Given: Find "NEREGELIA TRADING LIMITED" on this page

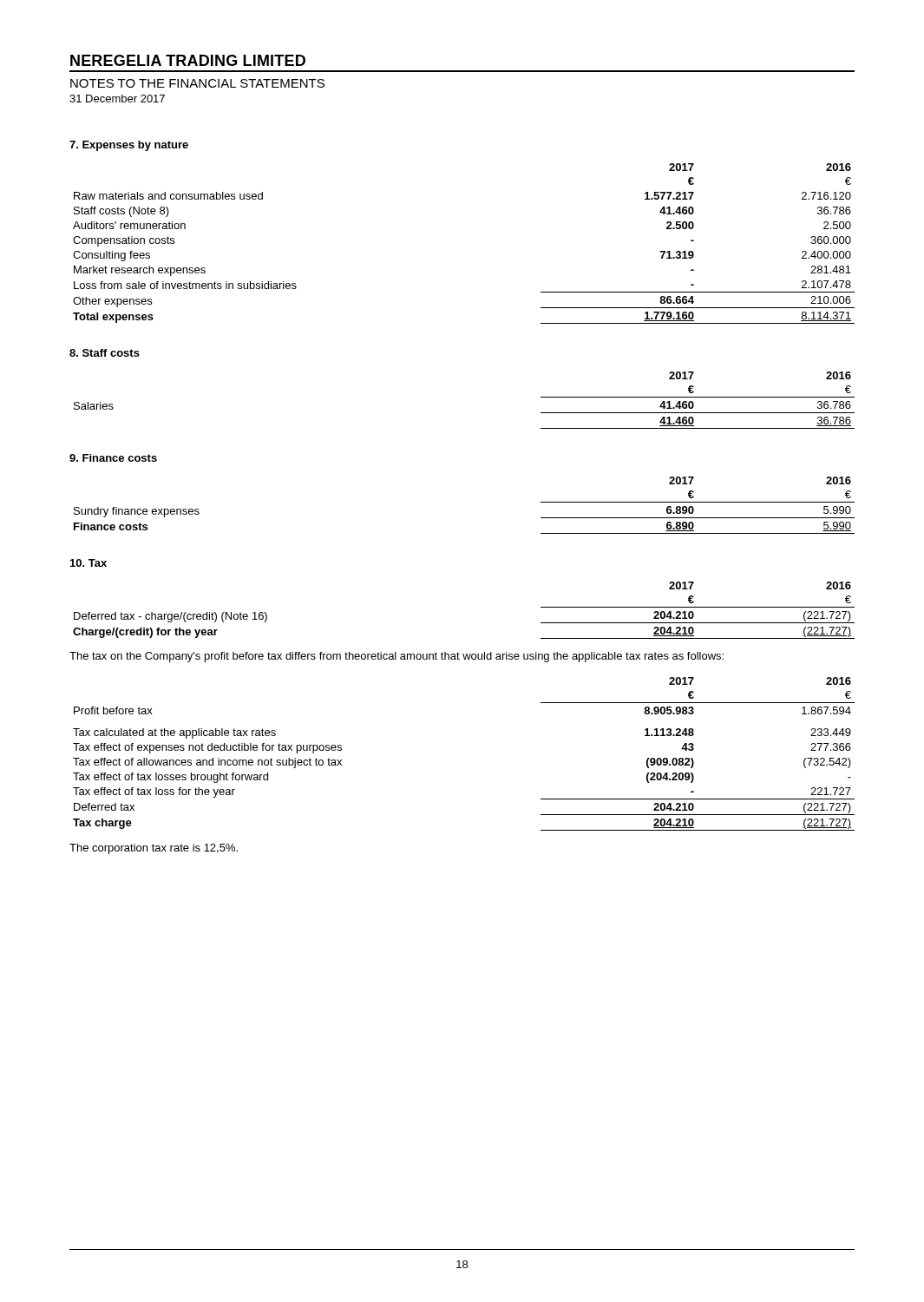Looking at the screenshot, I should (188, 61).
